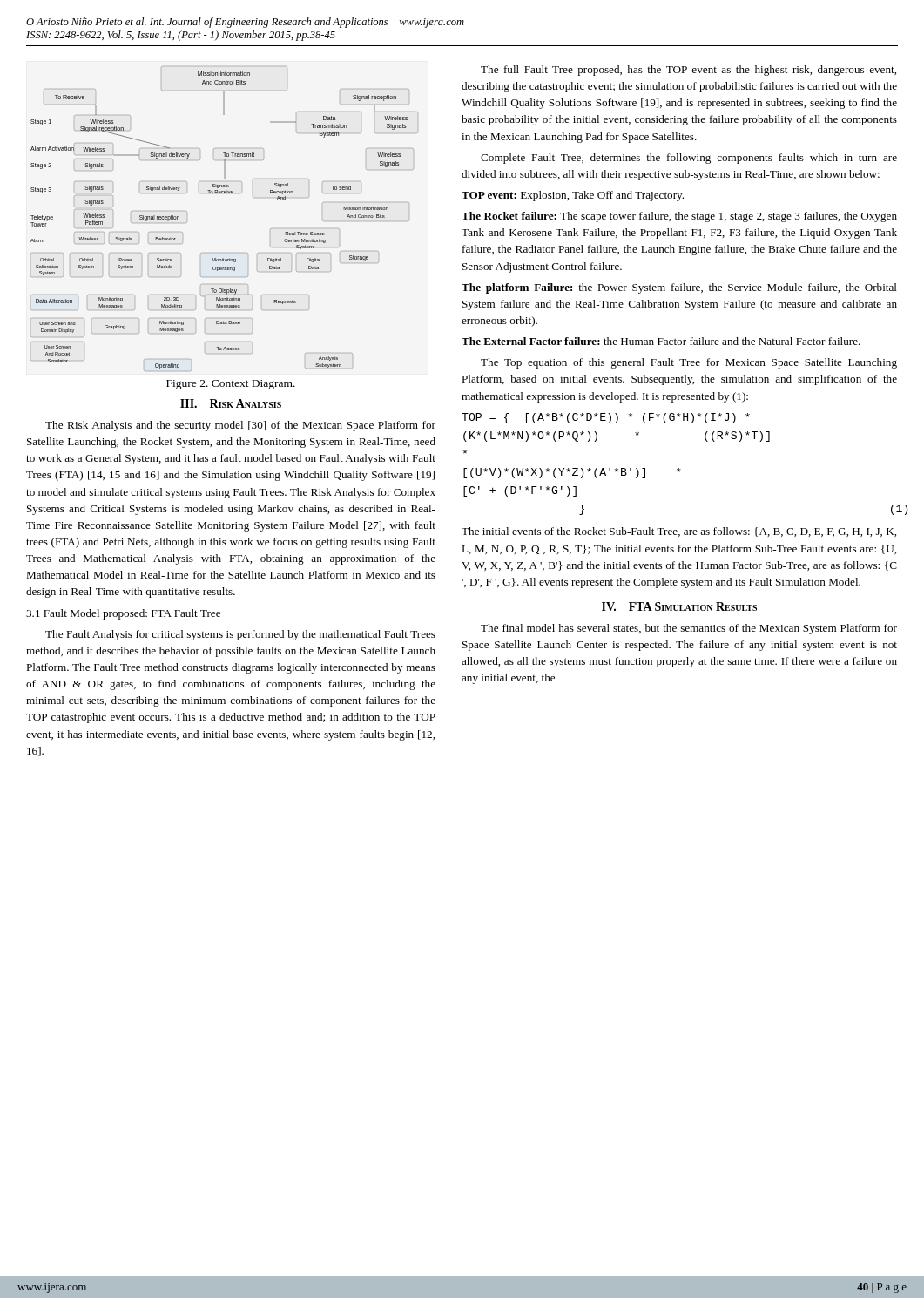This screenshot has width=924, height=1307.
Task: Navigate to the text starting "The Rocket failure:"
Action: click(679, 241)
